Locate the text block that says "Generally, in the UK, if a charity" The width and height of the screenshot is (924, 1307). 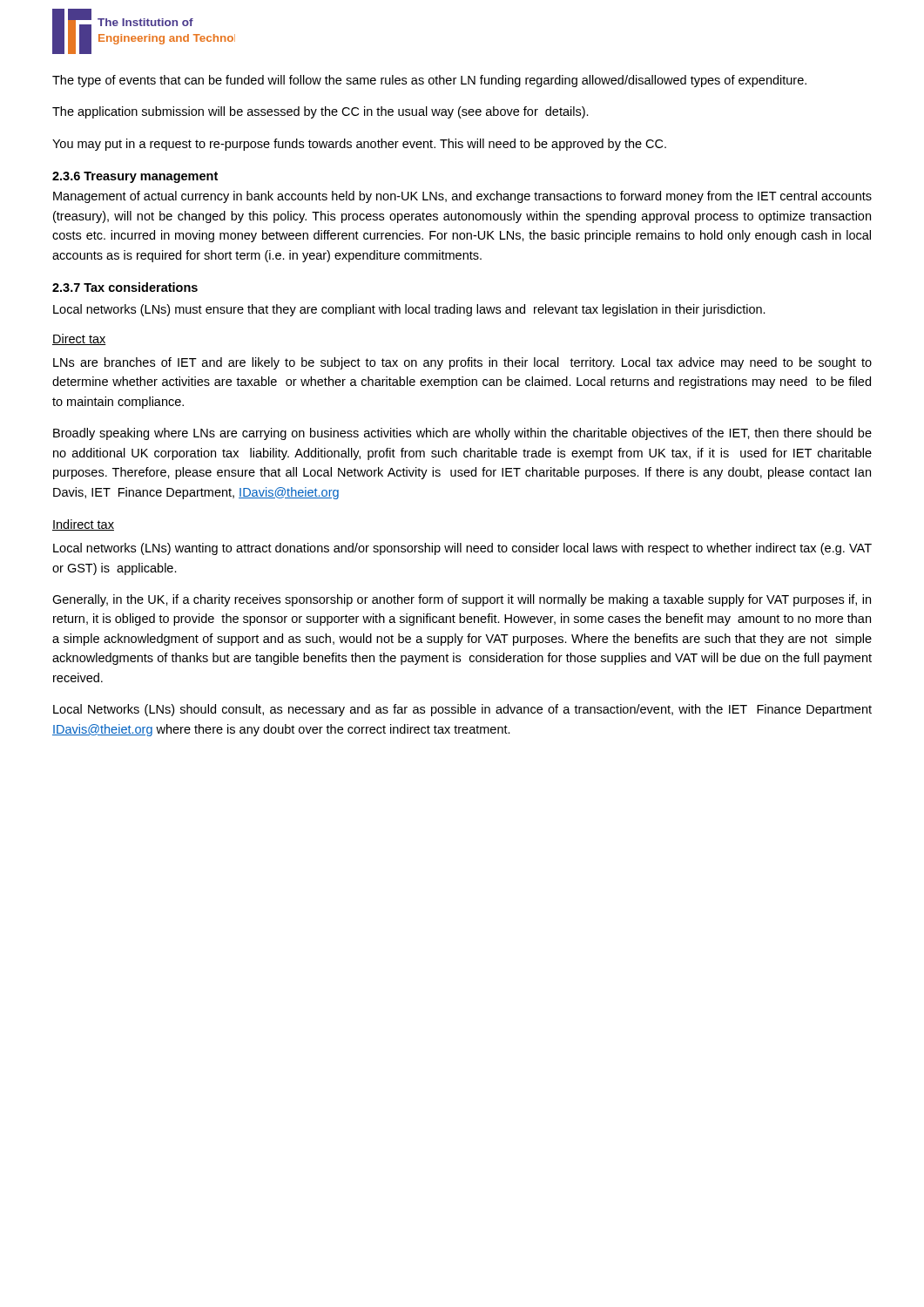462,639
